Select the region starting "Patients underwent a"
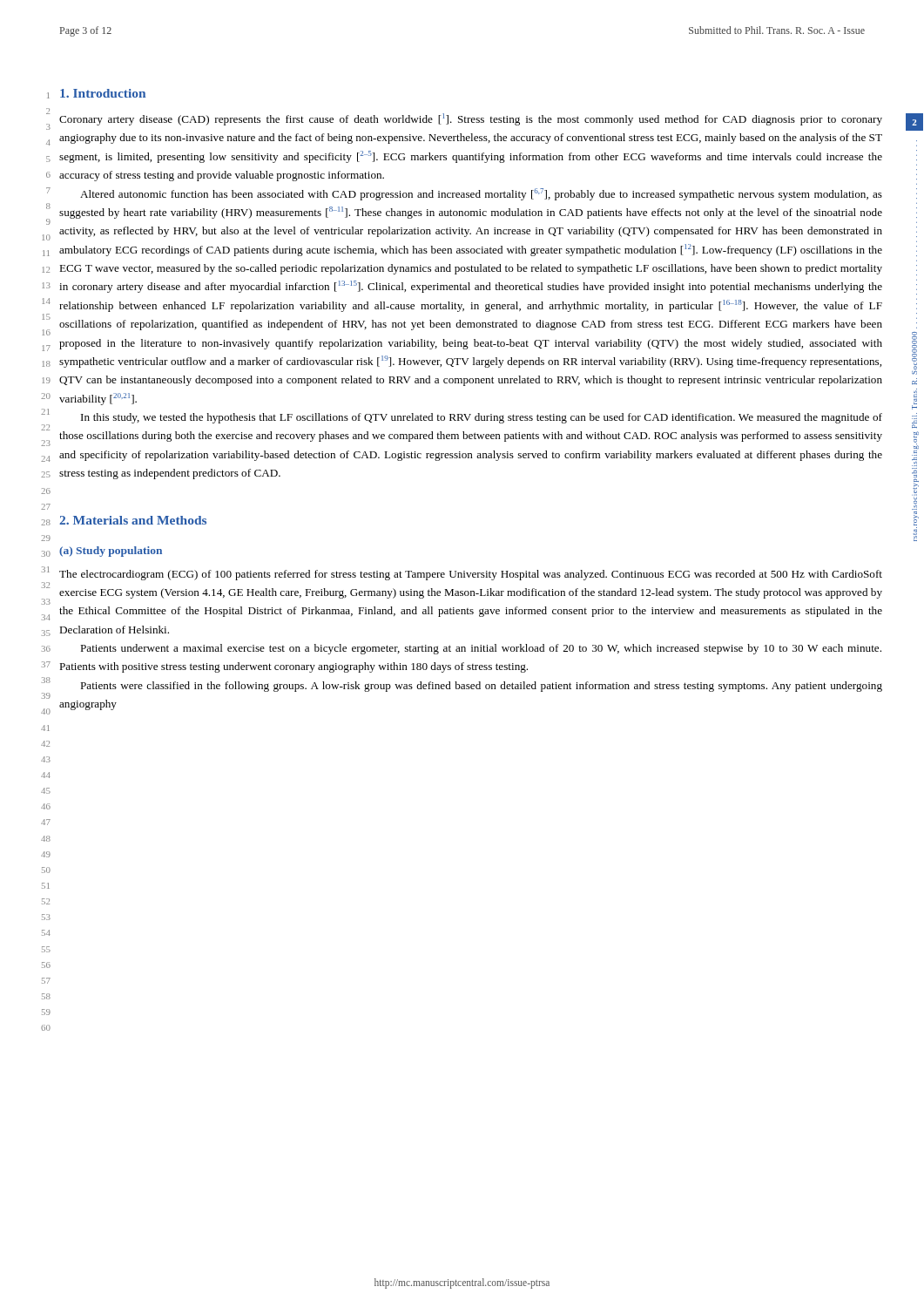 [471, 657]
